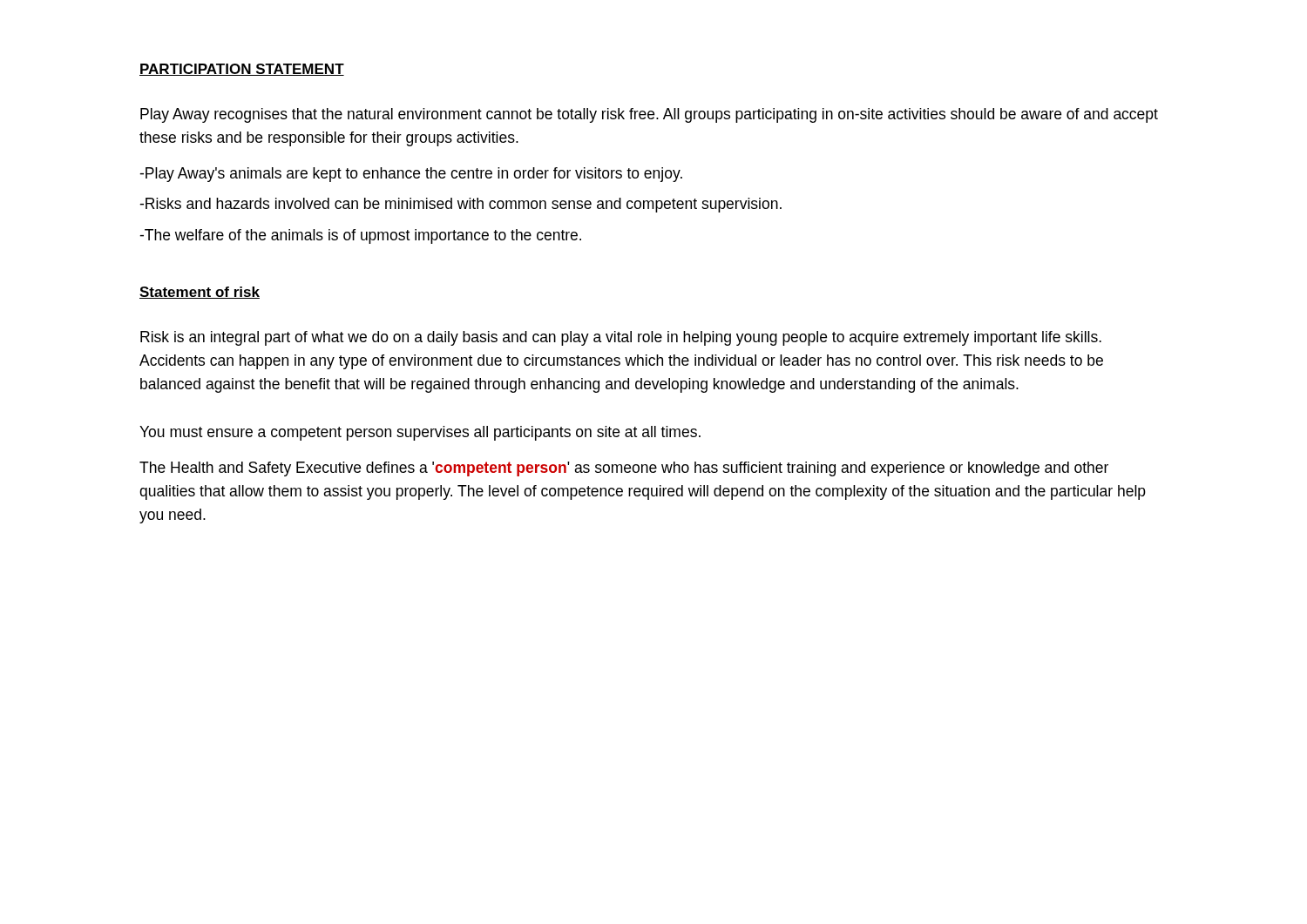Select the block starting "You must ensure a competent person supervises"
This screenshot has height=924, width=1307.
point(421,432)
